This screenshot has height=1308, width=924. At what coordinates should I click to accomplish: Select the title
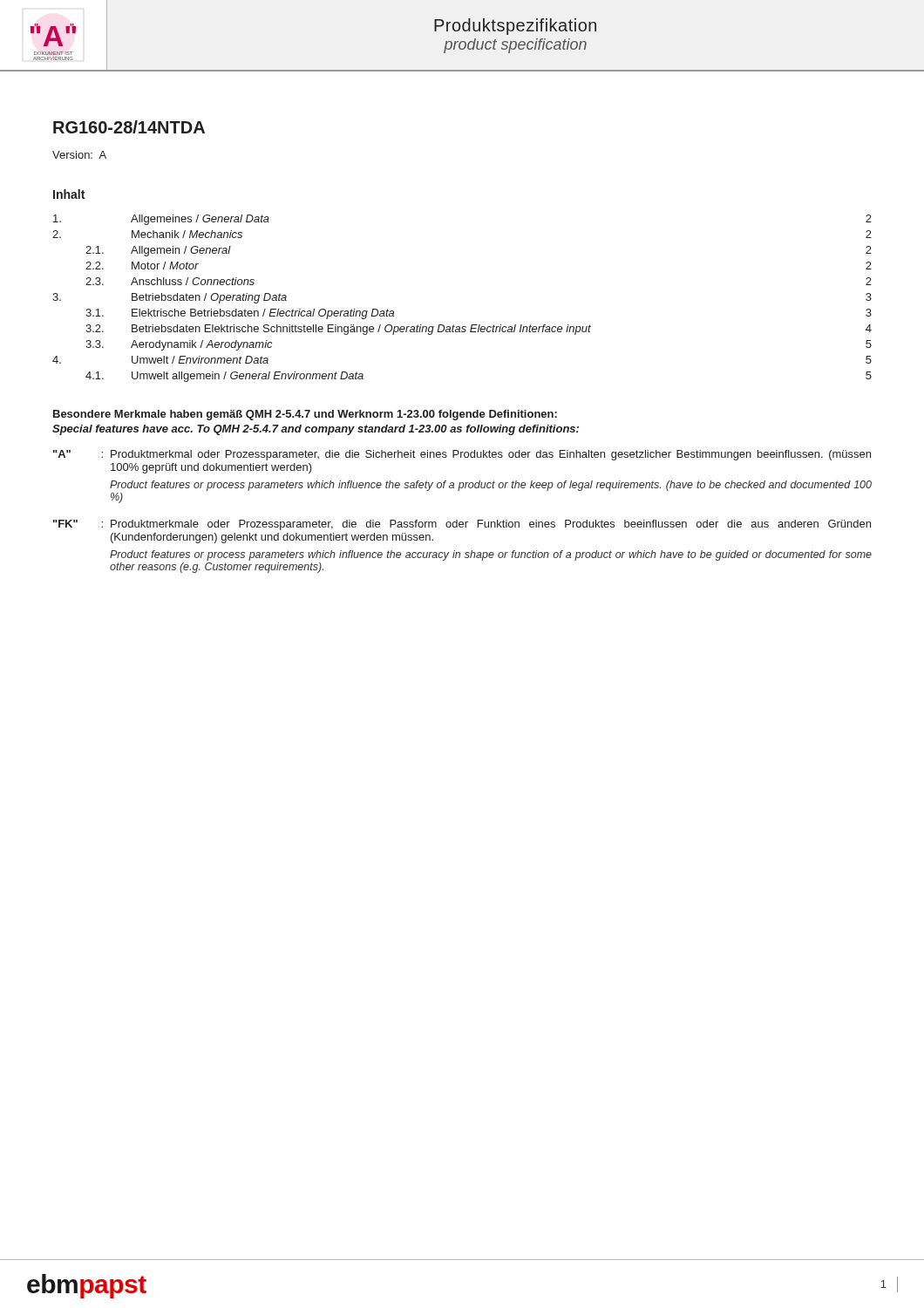pos(129,127)
